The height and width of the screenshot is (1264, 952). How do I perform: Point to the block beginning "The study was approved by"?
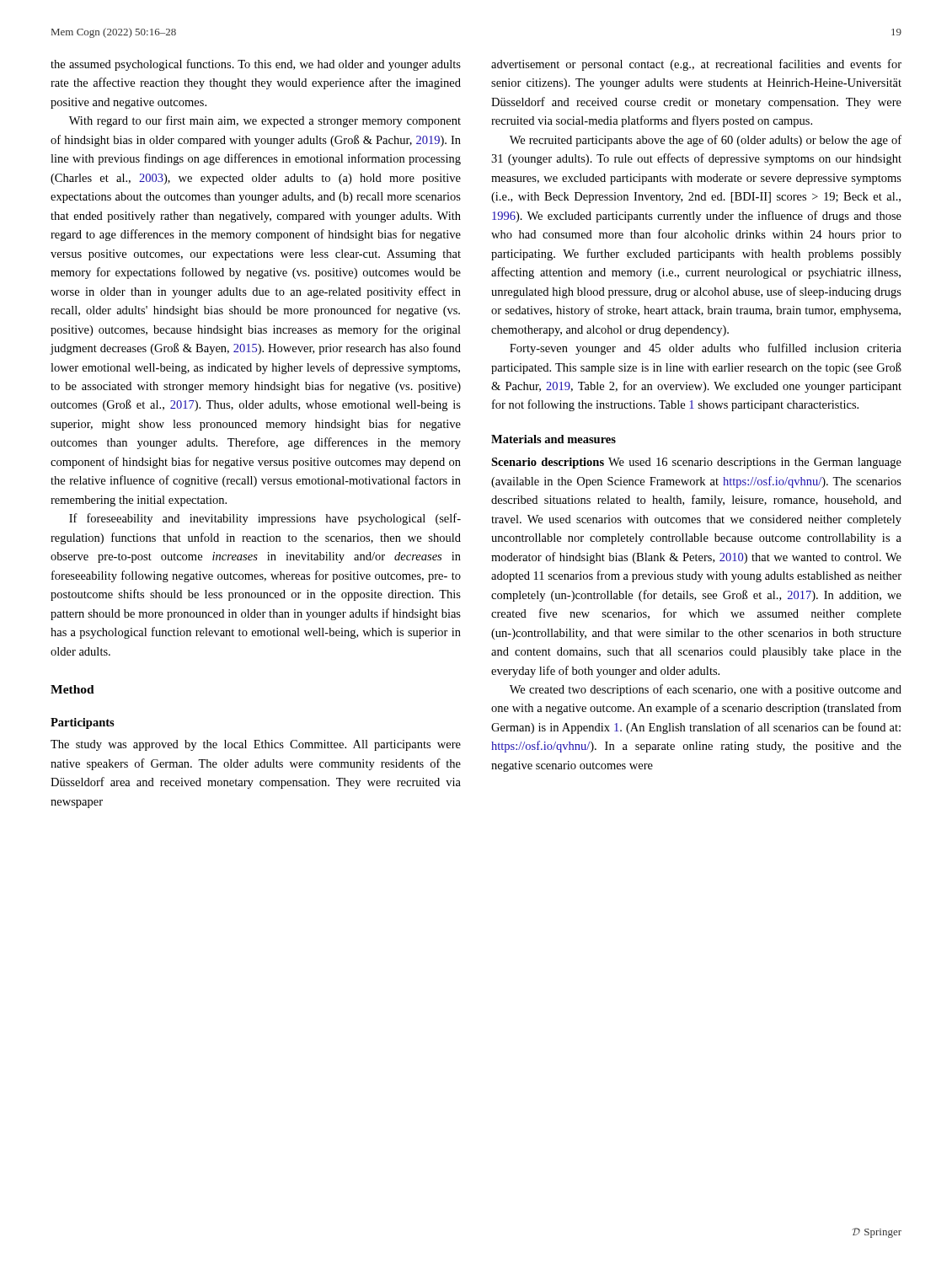pos(256,773)
